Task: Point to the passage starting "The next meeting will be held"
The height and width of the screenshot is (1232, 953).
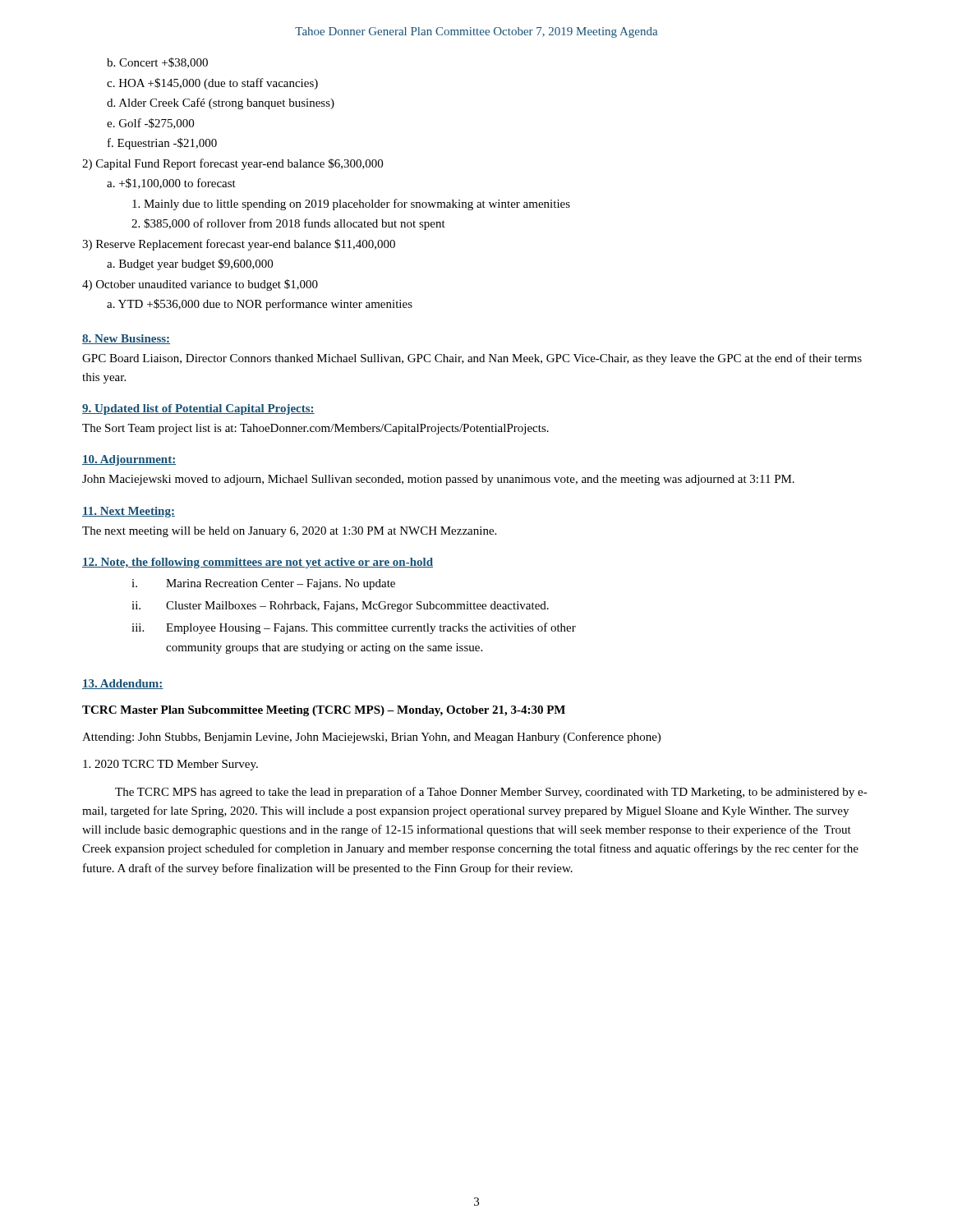Action: point(290,530)
